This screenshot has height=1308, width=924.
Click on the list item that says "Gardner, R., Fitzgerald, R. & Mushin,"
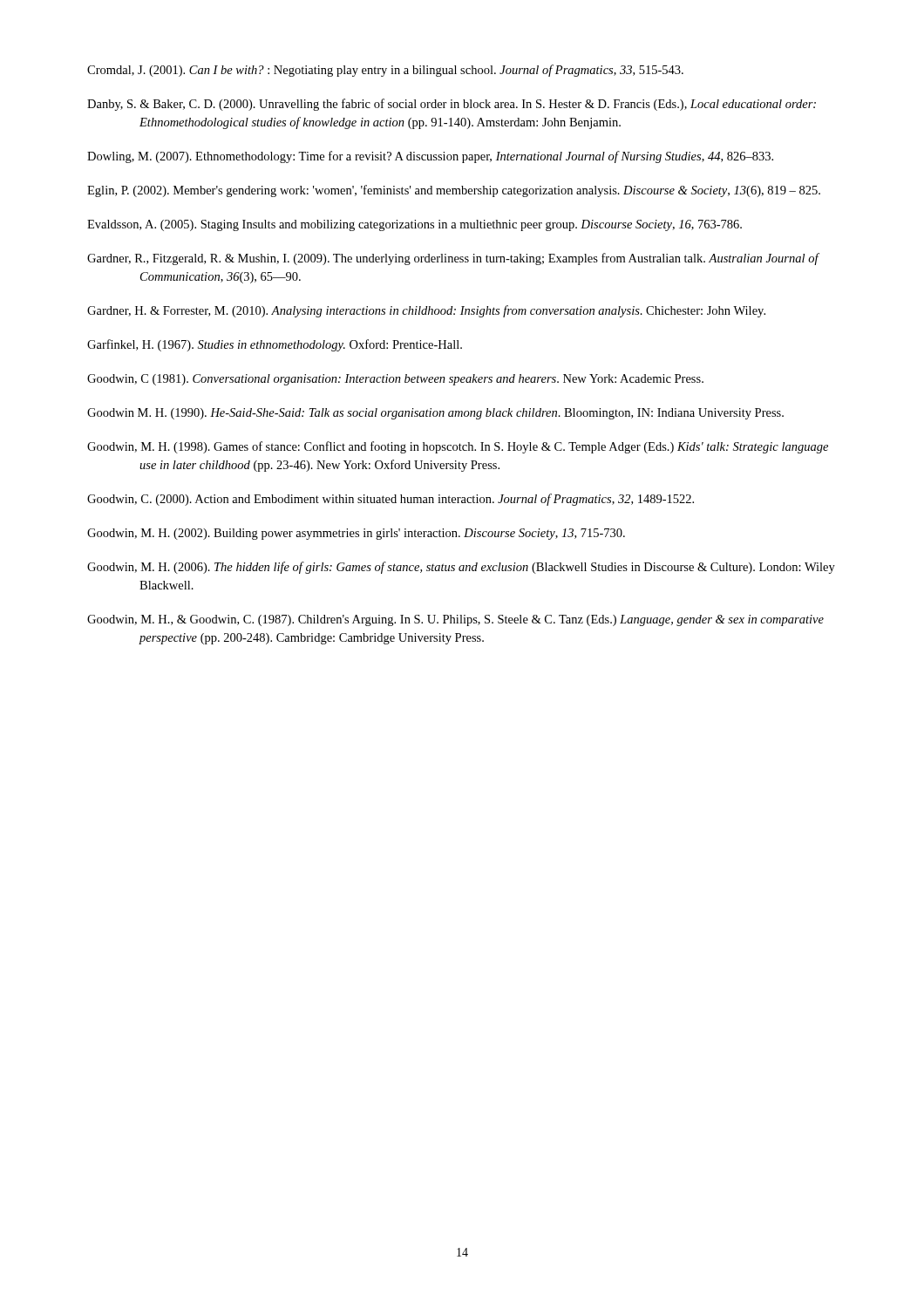coord(453,267)
